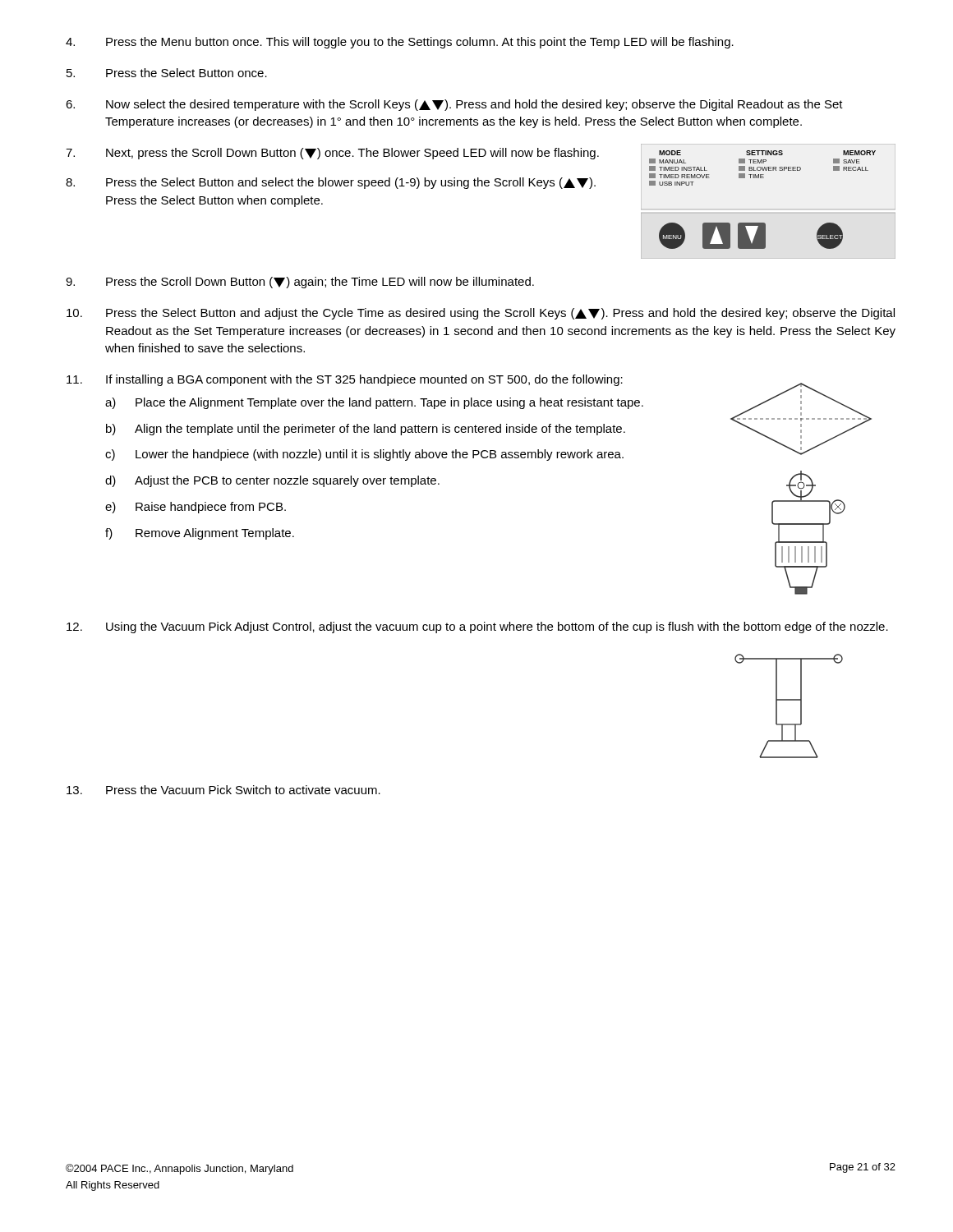Image resolution: width=953 pixels, height=1232 pixels.
Task: Find the list item containing "f) Remove Alignment Template."
Action: [x=200, y=534]
